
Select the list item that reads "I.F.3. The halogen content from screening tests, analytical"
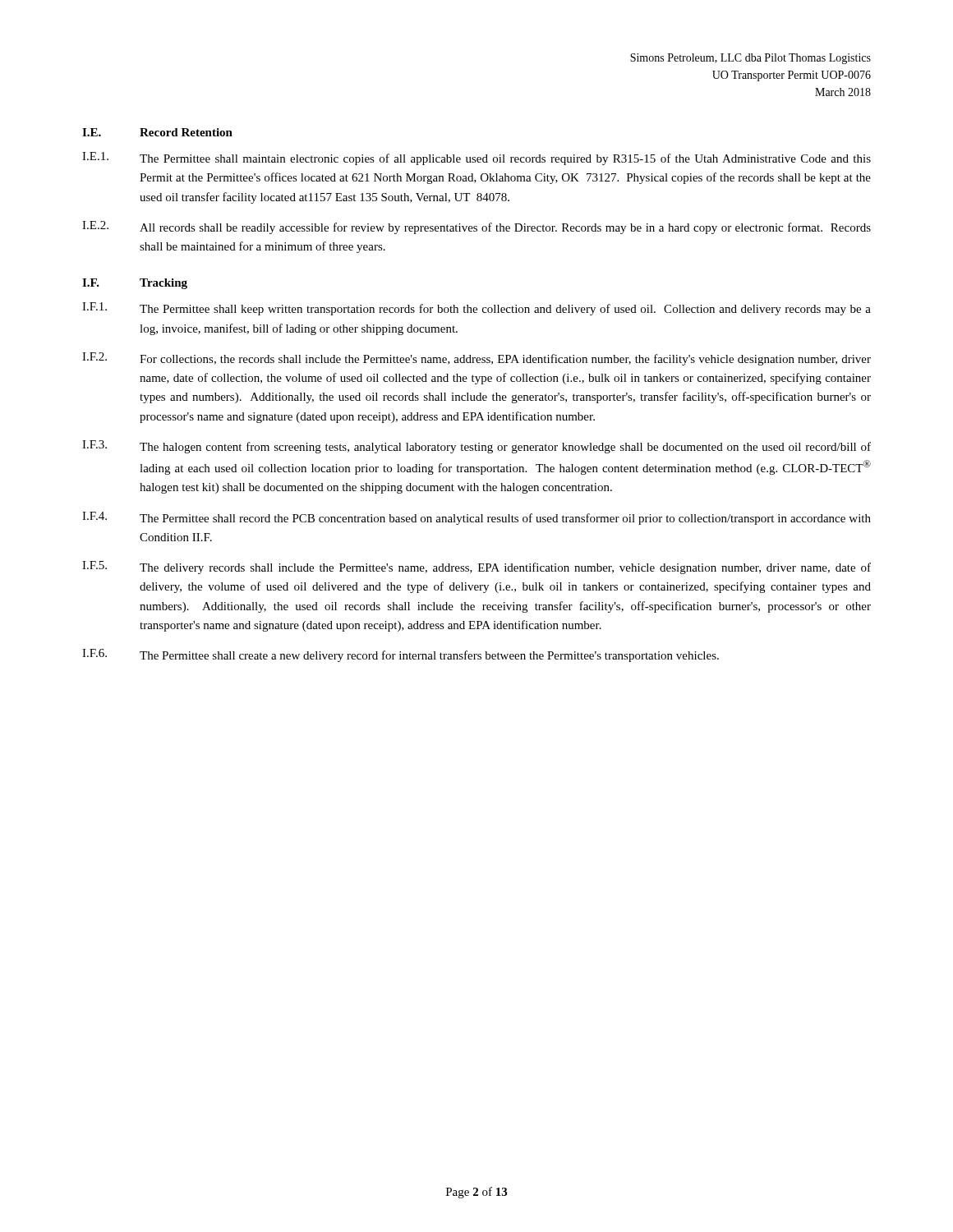click(476, 467)
